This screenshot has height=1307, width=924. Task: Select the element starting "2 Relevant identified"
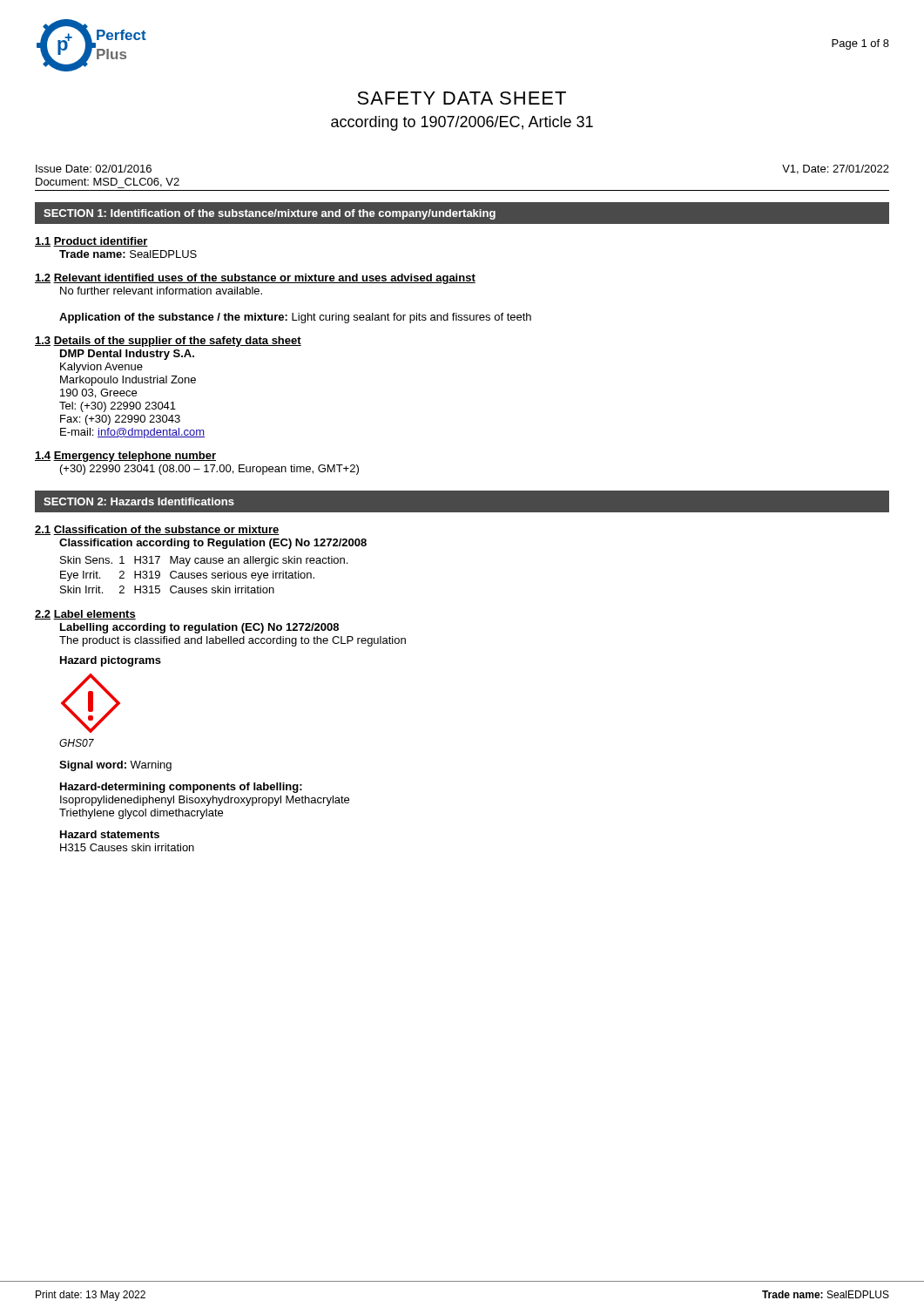pyautogui.click(x=255, y=279)
